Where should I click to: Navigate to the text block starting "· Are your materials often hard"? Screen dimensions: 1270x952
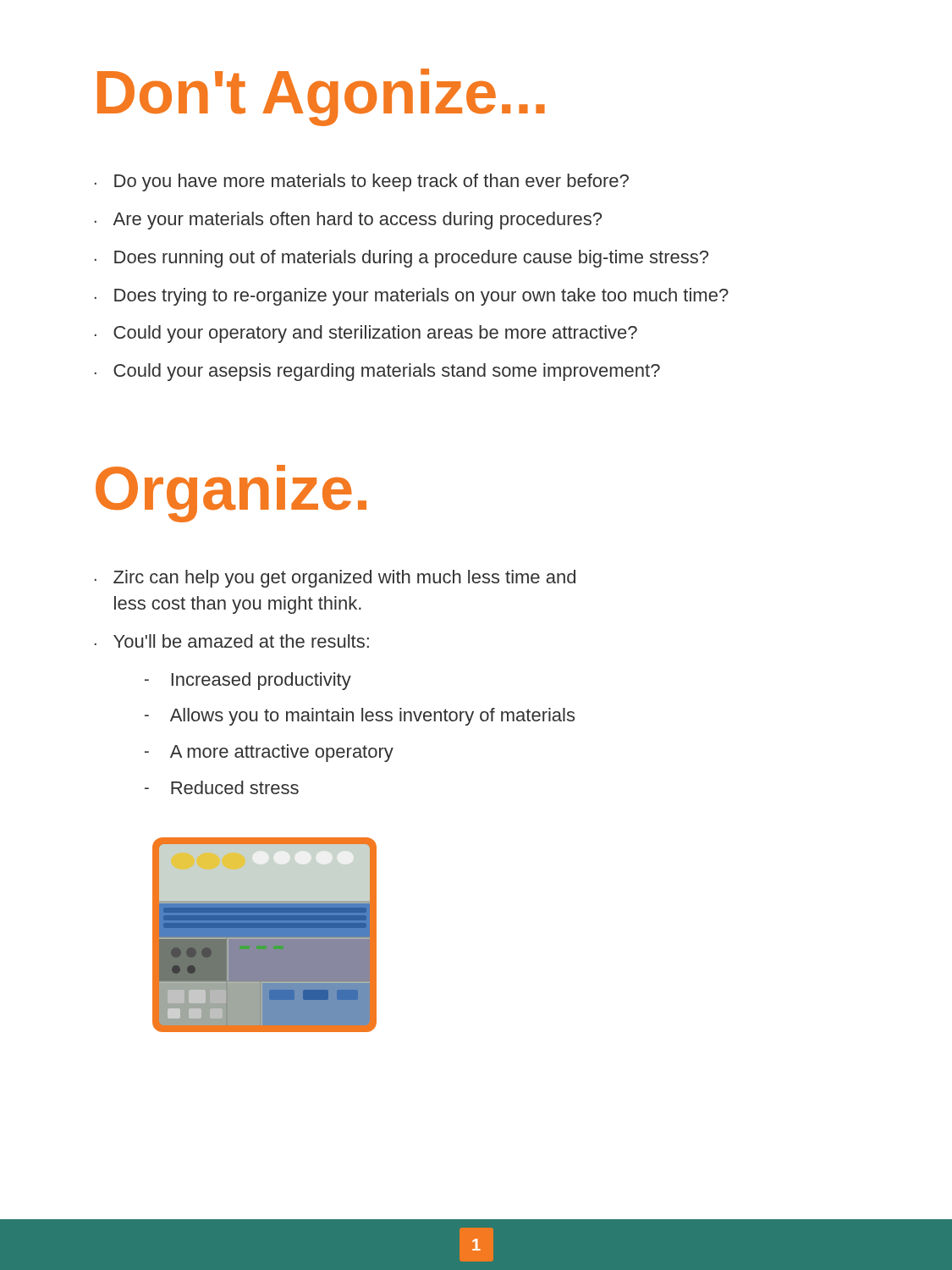348,220
